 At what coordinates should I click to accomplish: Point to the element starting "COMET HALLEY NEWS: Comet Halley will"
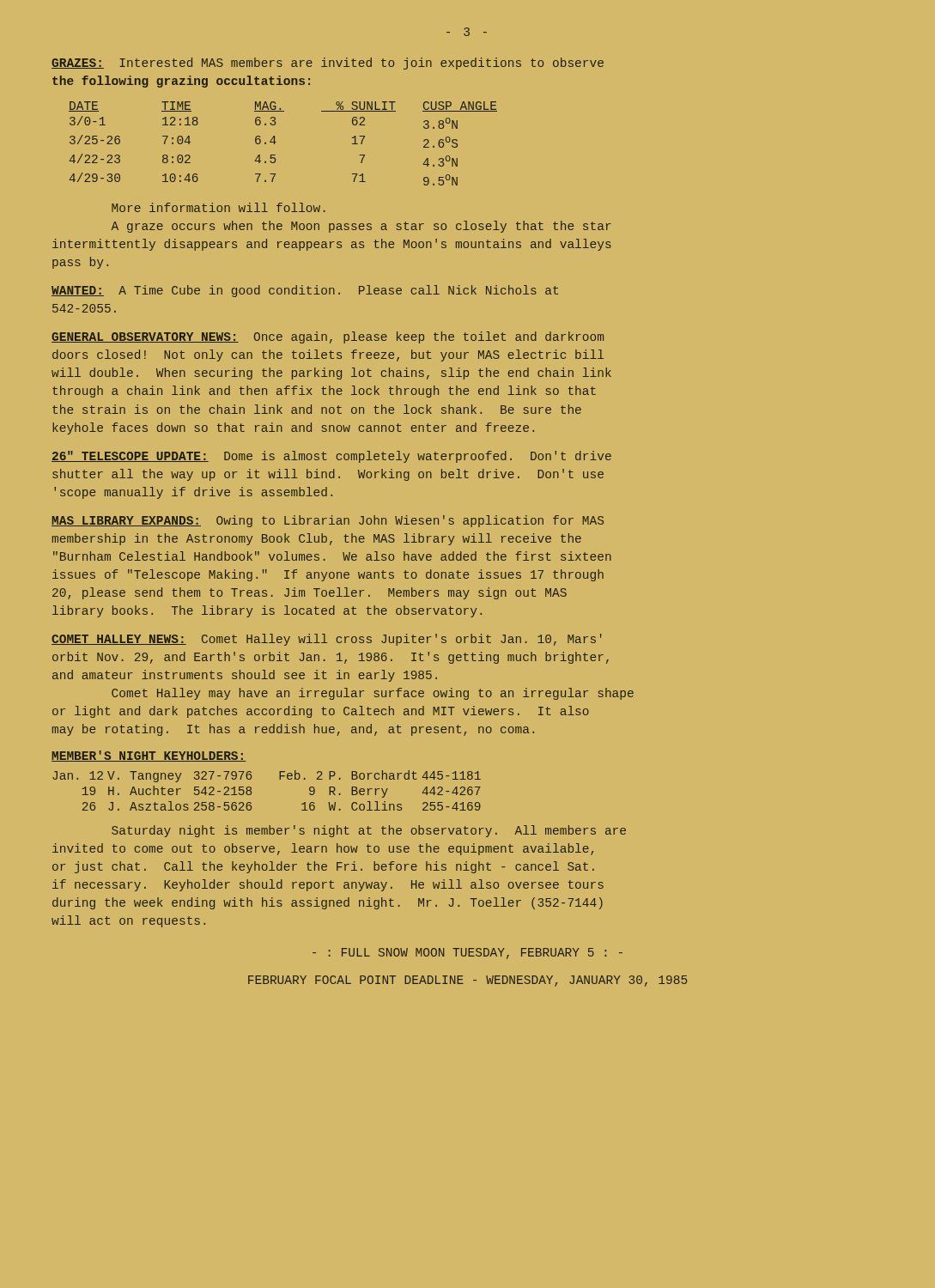pyautogui.click(x=343, y=685)
